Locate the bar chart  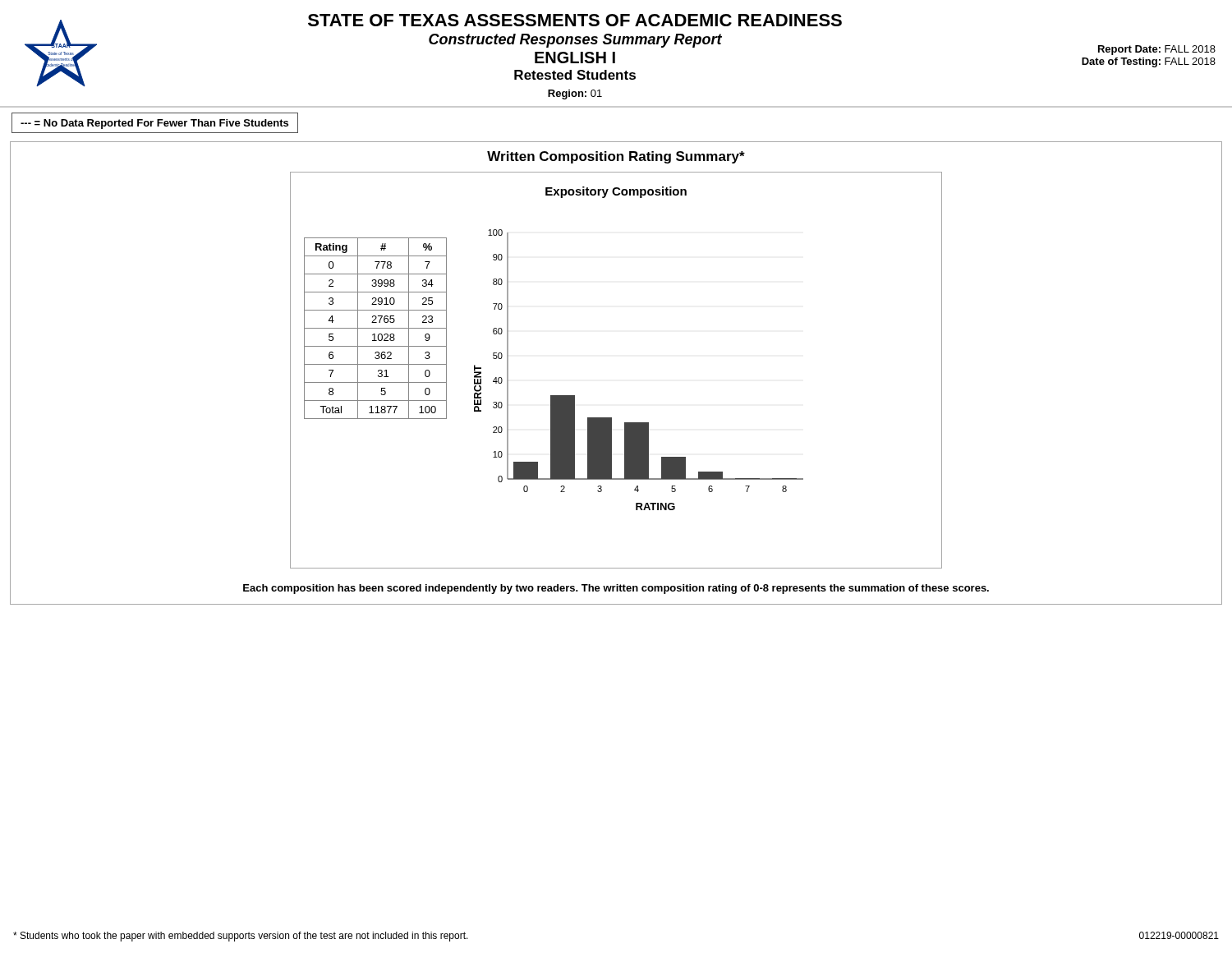(697, 382)
